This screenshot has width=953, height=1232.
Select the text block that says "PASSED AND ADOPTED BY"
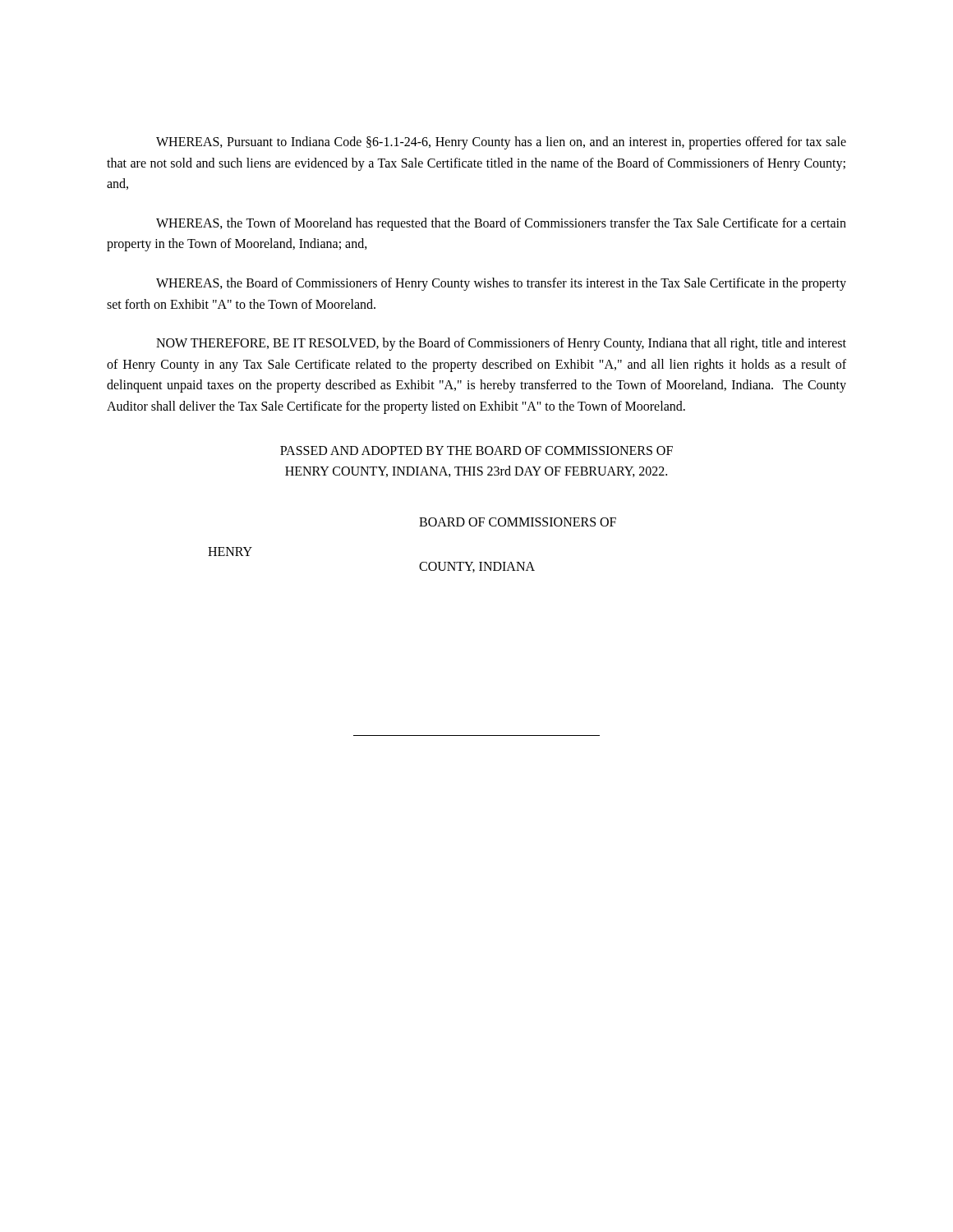[x=476, y=461]
